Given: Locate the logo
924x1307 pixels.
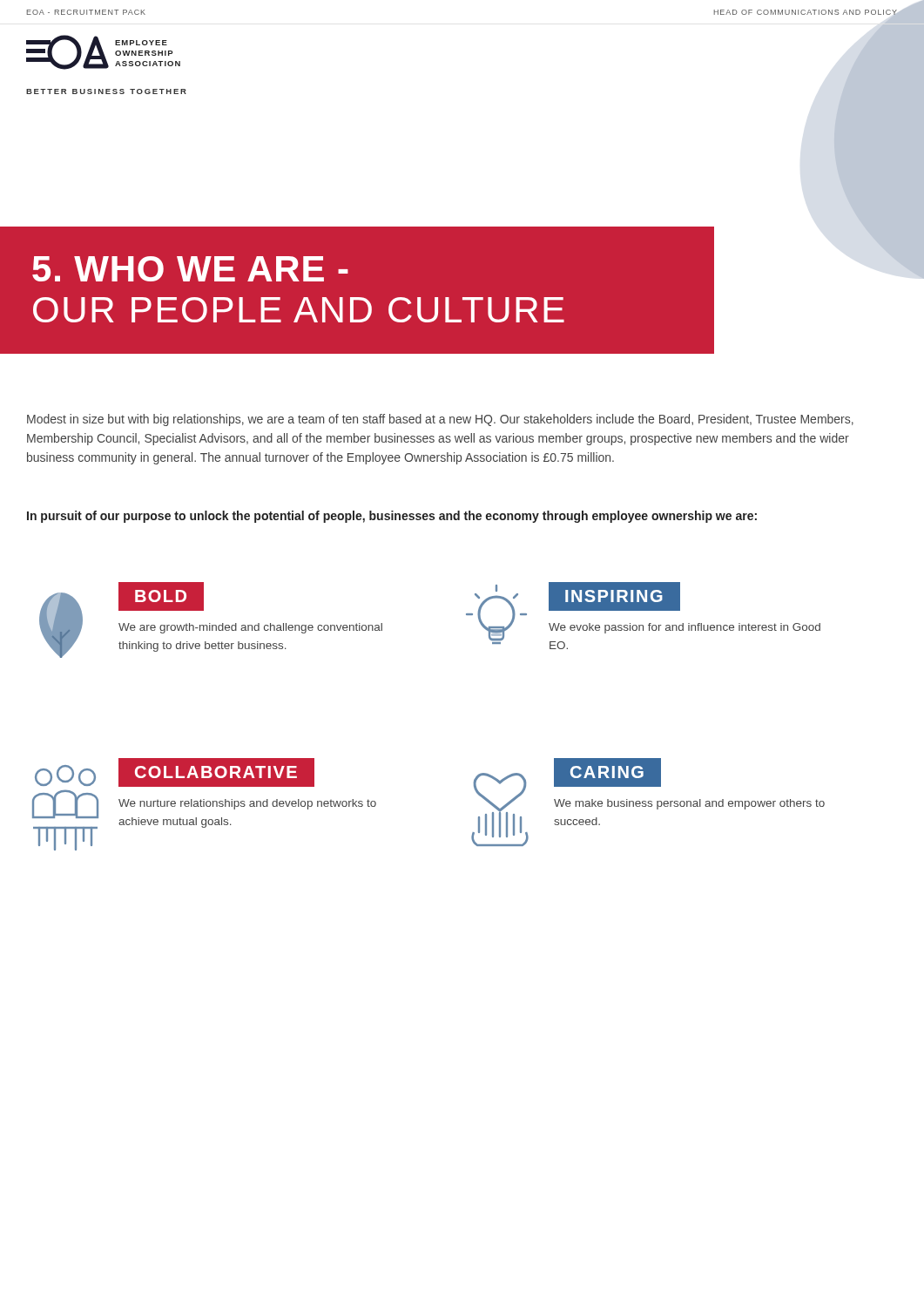Looking at the screenshot, I should [113, 64].
